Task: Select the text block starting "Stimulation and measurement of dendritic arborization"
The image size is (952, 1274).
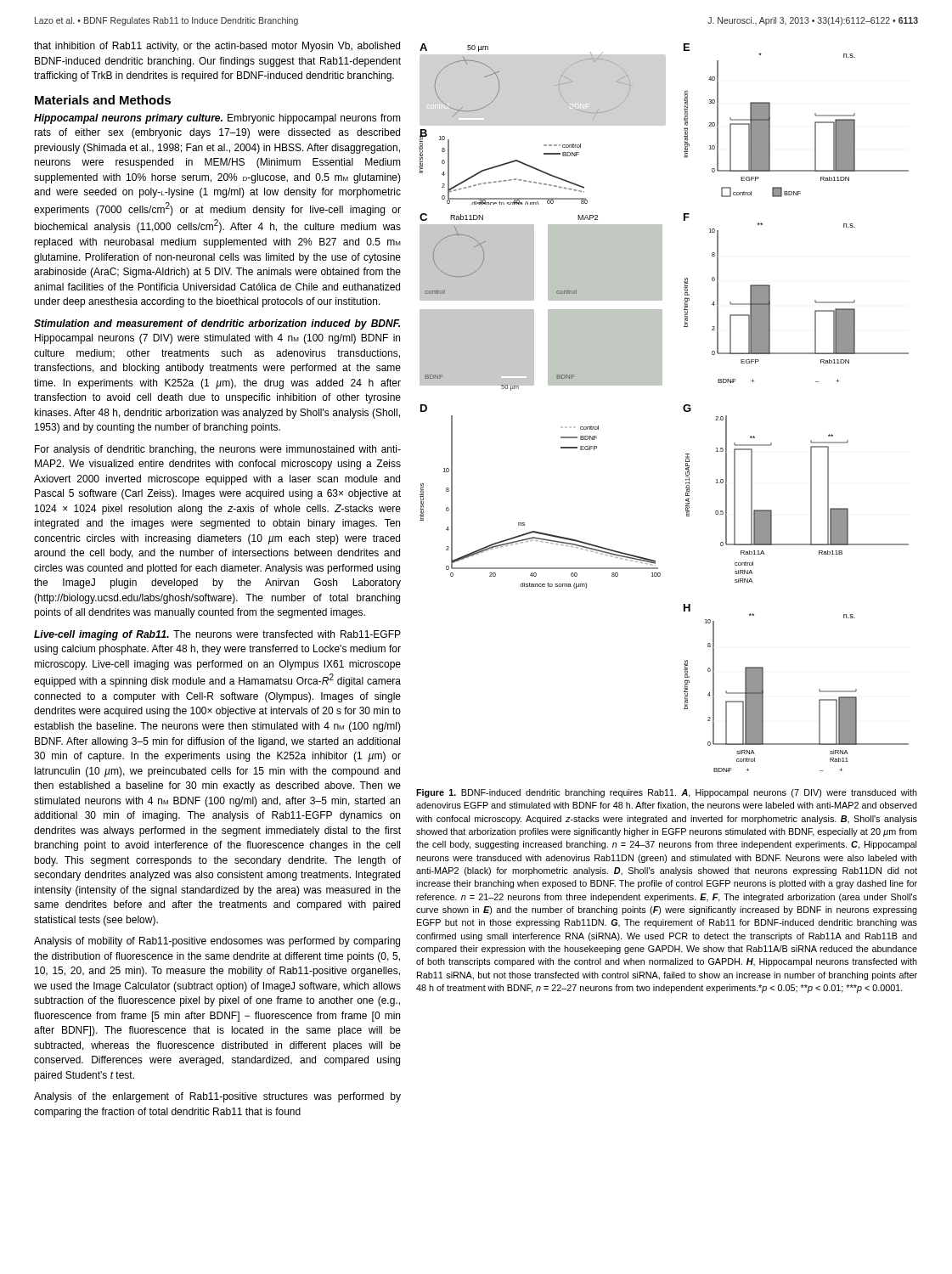Action: (x=217, y=375)
